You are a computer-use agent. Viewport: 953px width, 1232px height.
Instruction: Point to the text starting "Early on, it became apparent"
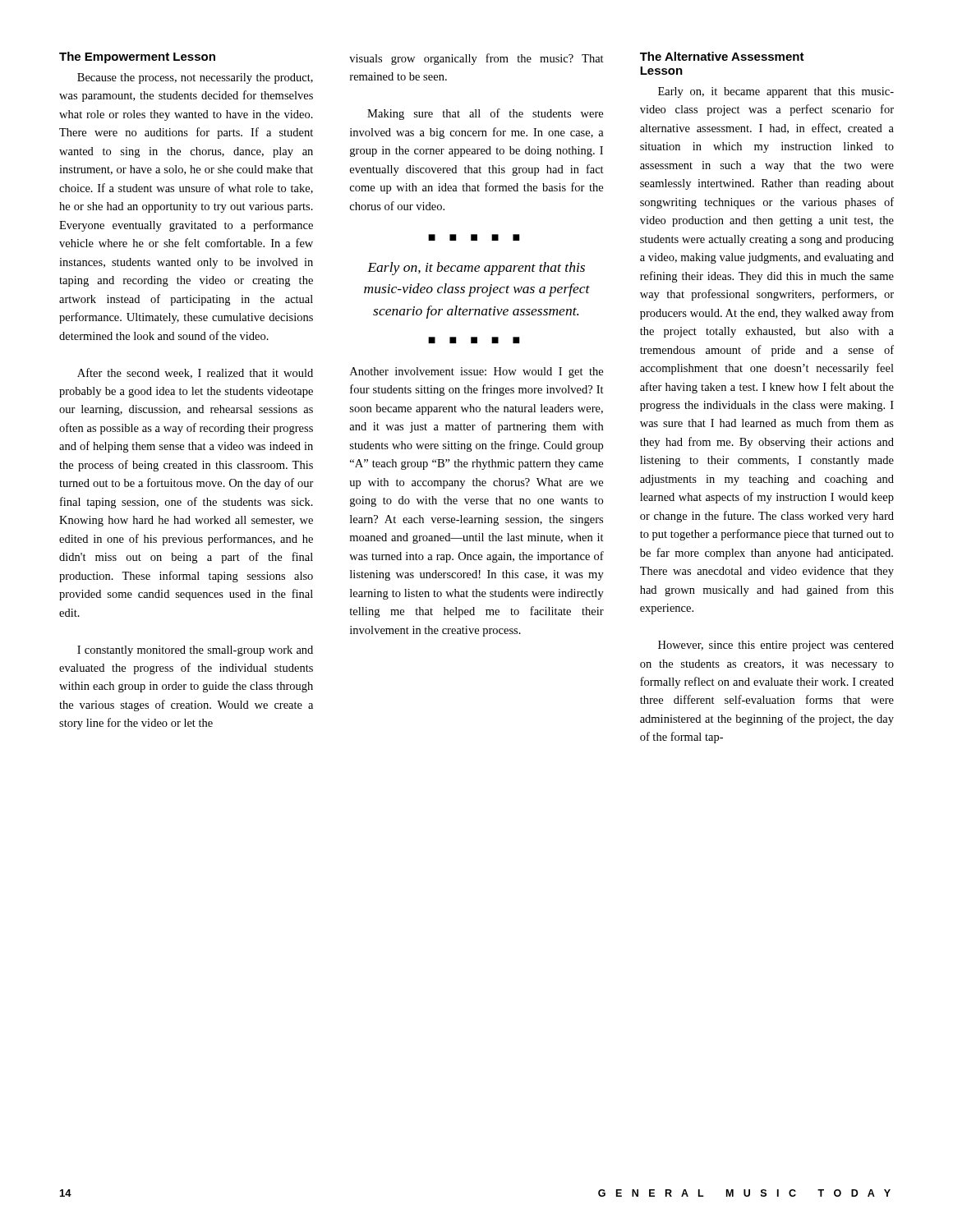coord(767,414)
